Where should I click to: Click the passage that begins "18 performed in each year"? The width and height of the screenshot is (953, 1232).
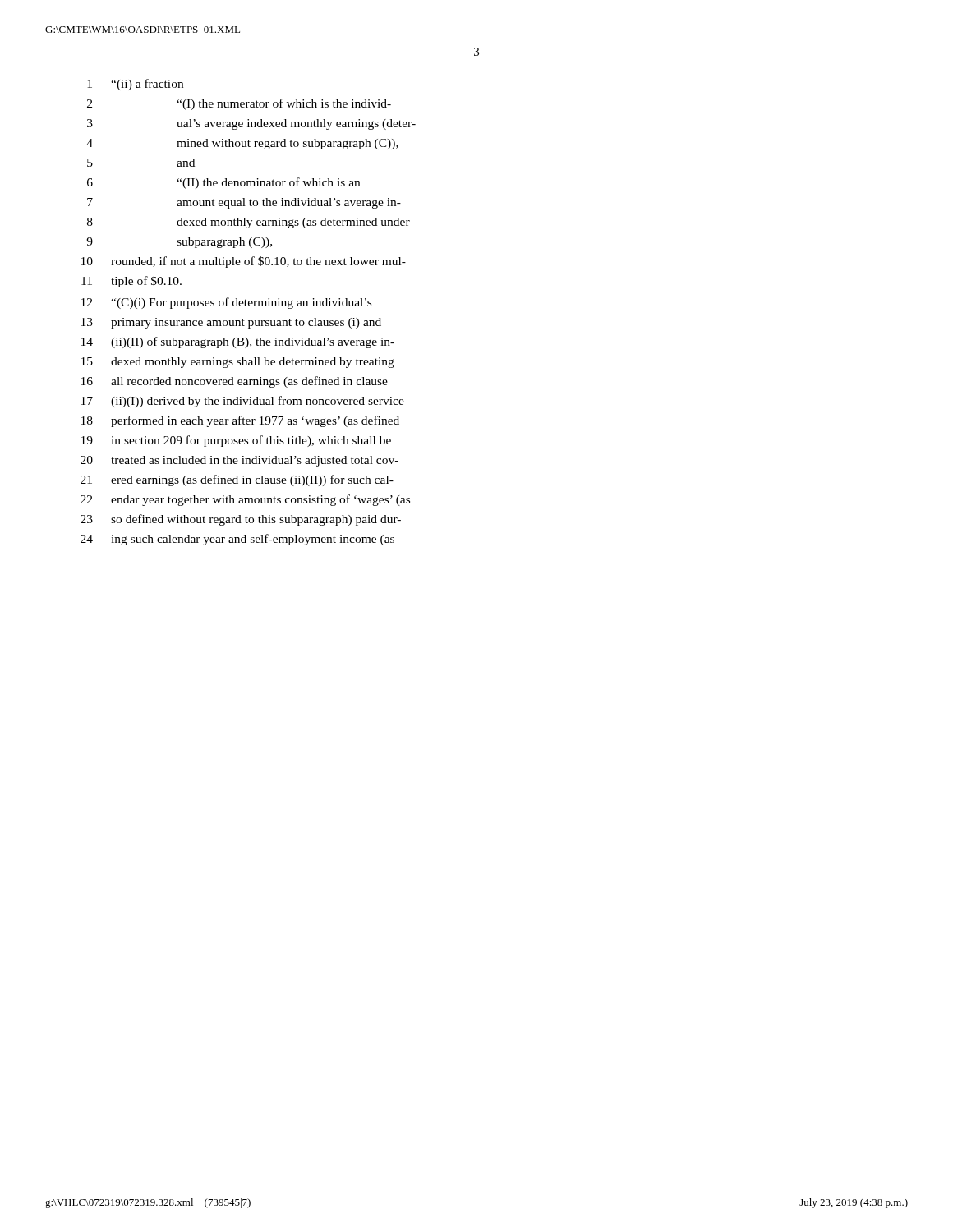(x=240, y=421)
